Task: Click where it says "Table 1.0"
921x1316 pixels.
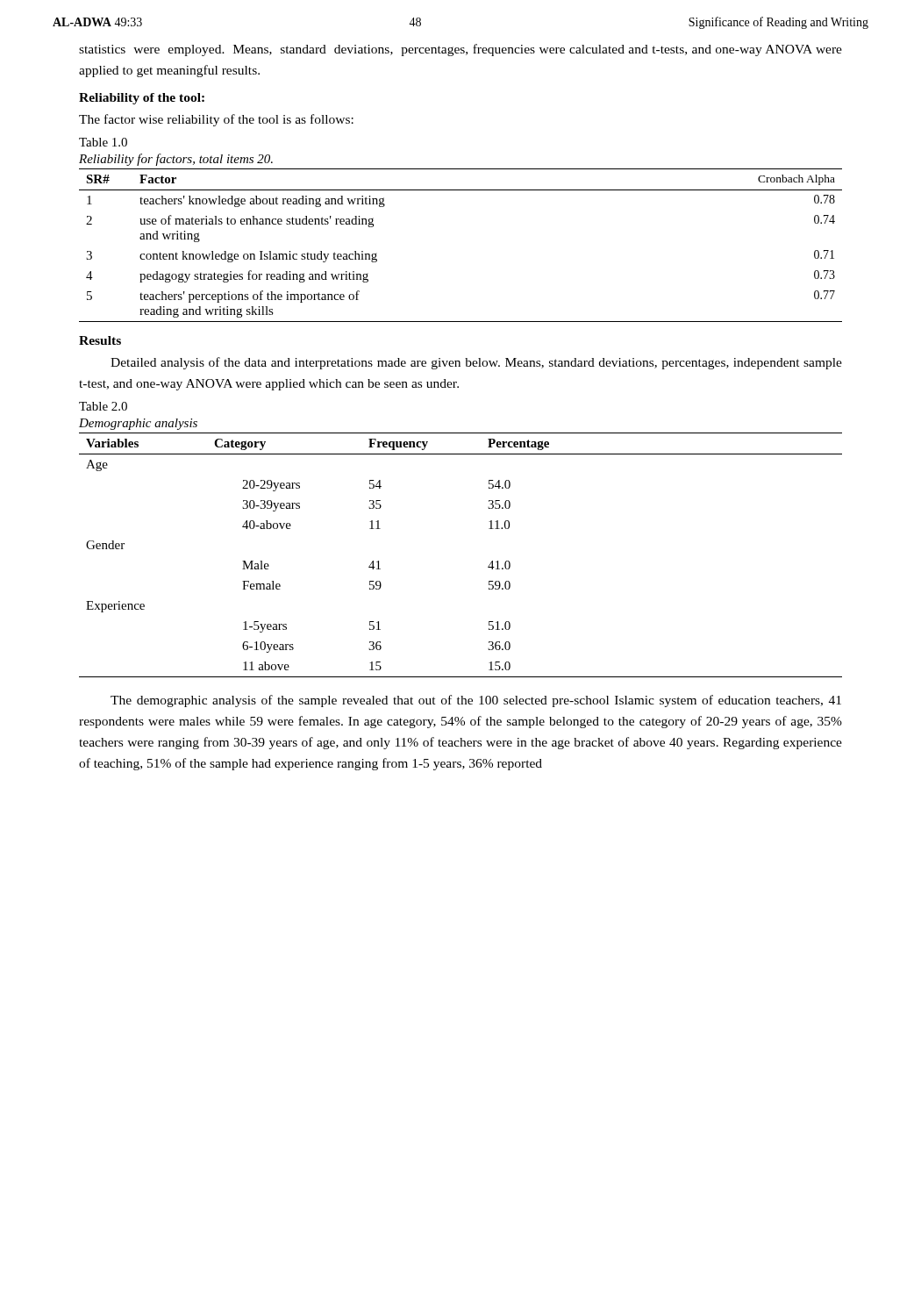Action: click(103, 142)
